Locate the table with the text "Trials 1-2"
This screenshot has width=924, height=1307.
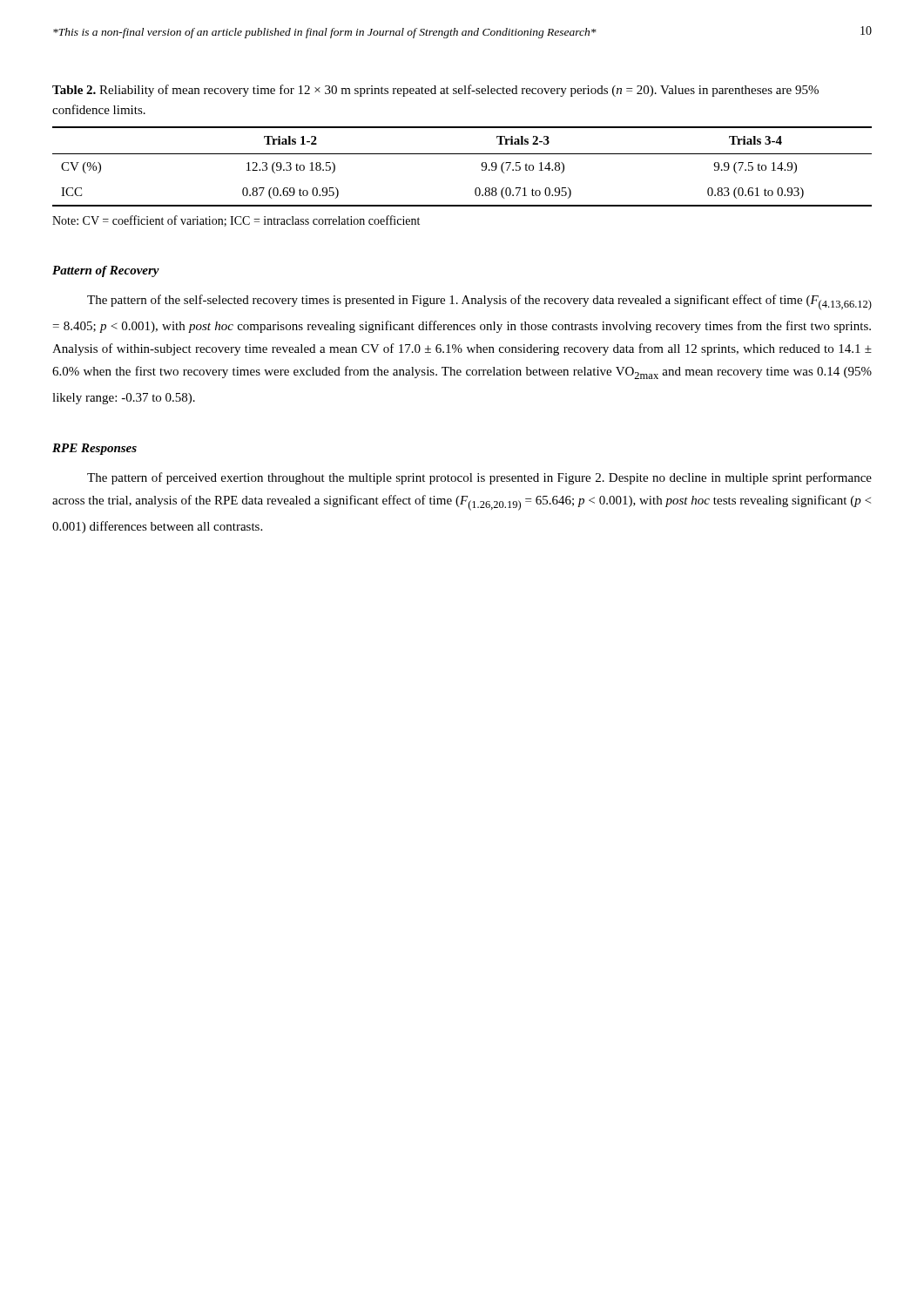point(462,166)
